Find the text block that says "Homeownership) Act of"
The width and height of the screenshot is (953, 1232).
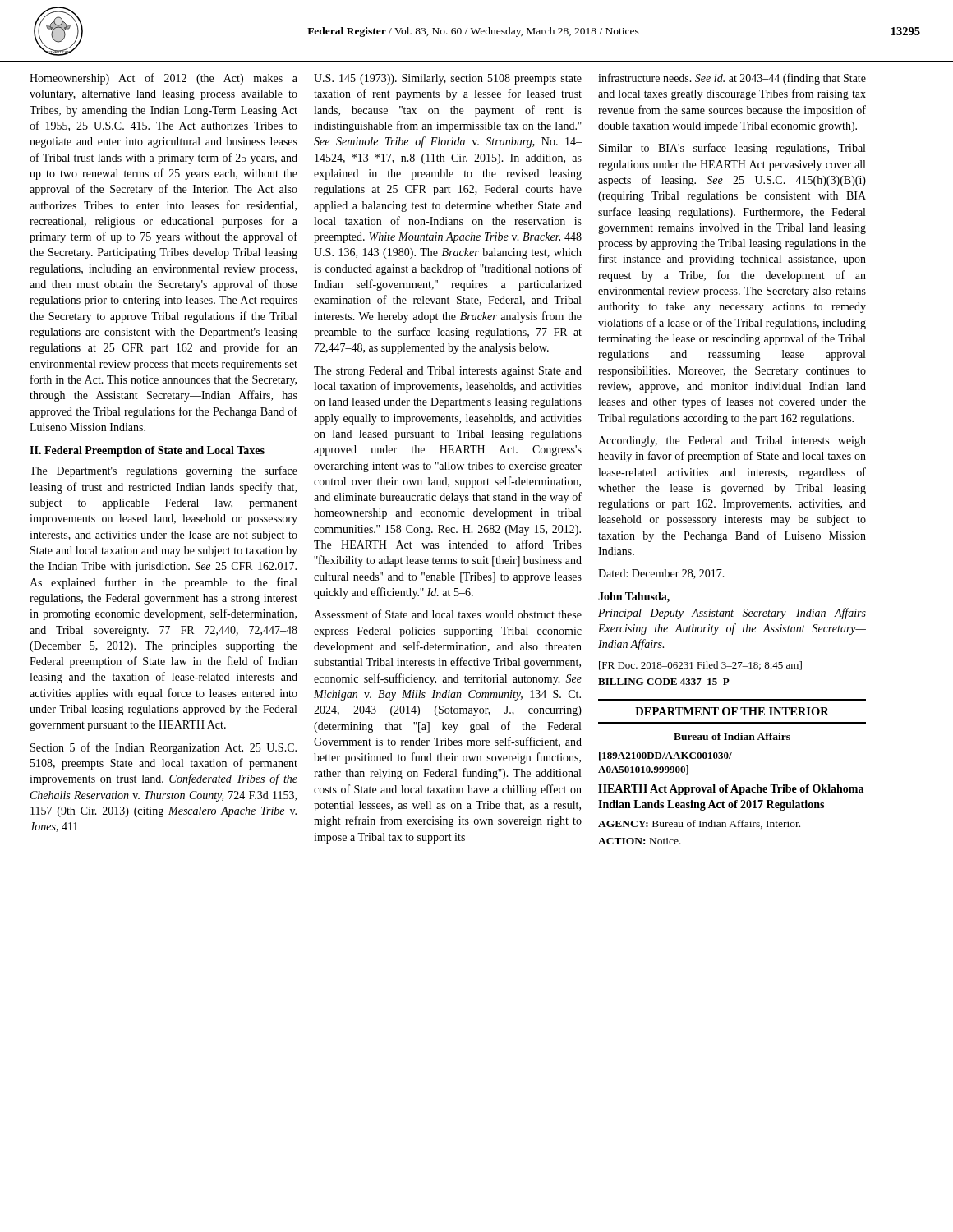163,253
